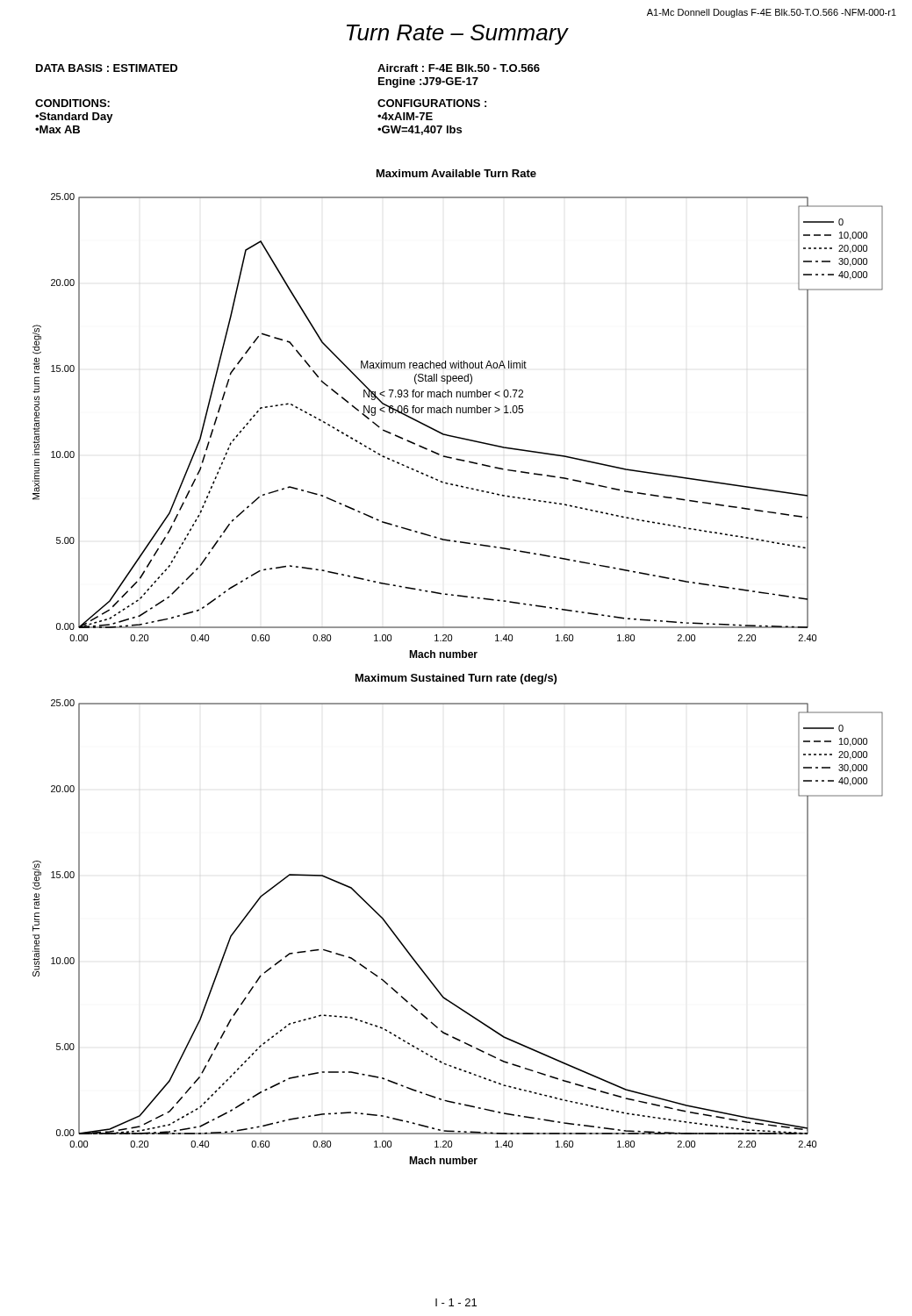Locate the block of text that opens with "Aircraft : F-4E Blk.50"
The width and height of the screenshot is (912, 1316).
pyautogui.click(x=459, y=75)
